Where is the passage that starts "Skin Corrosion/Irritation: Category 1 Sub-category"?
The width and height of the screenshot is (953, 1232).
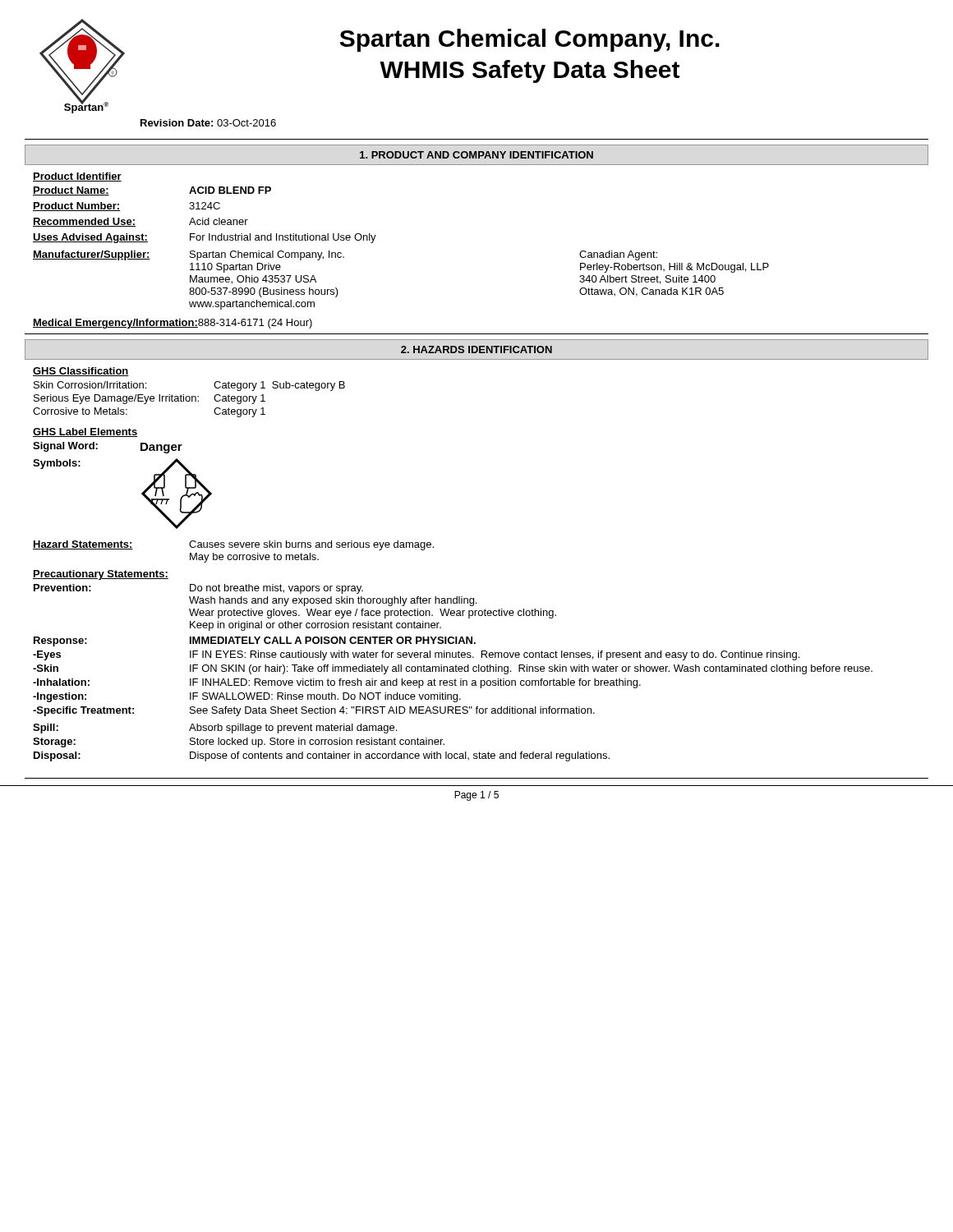coord(189,385)
